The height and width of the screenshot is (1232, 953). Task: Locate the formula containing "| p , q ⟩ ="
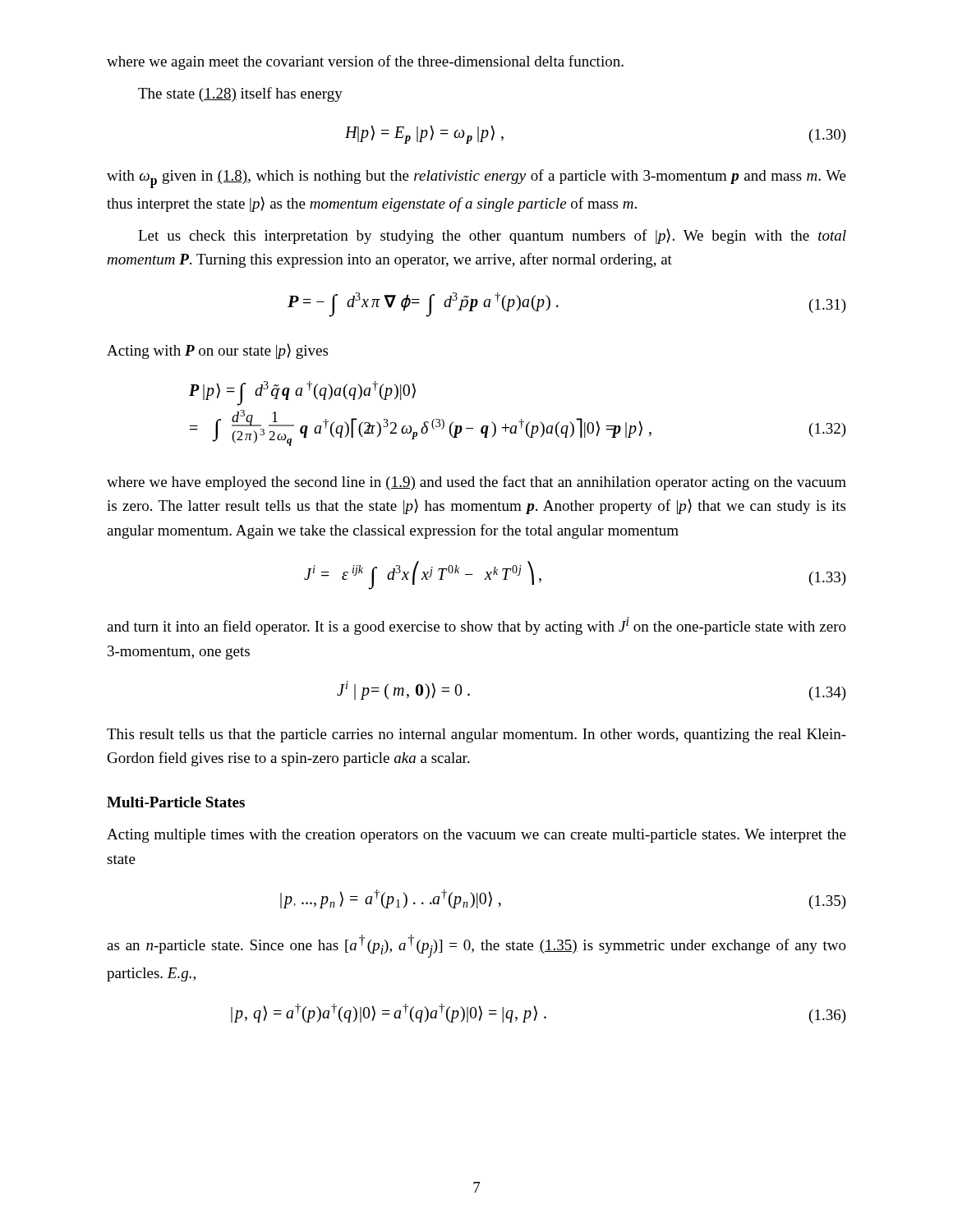pos(476,1015)
